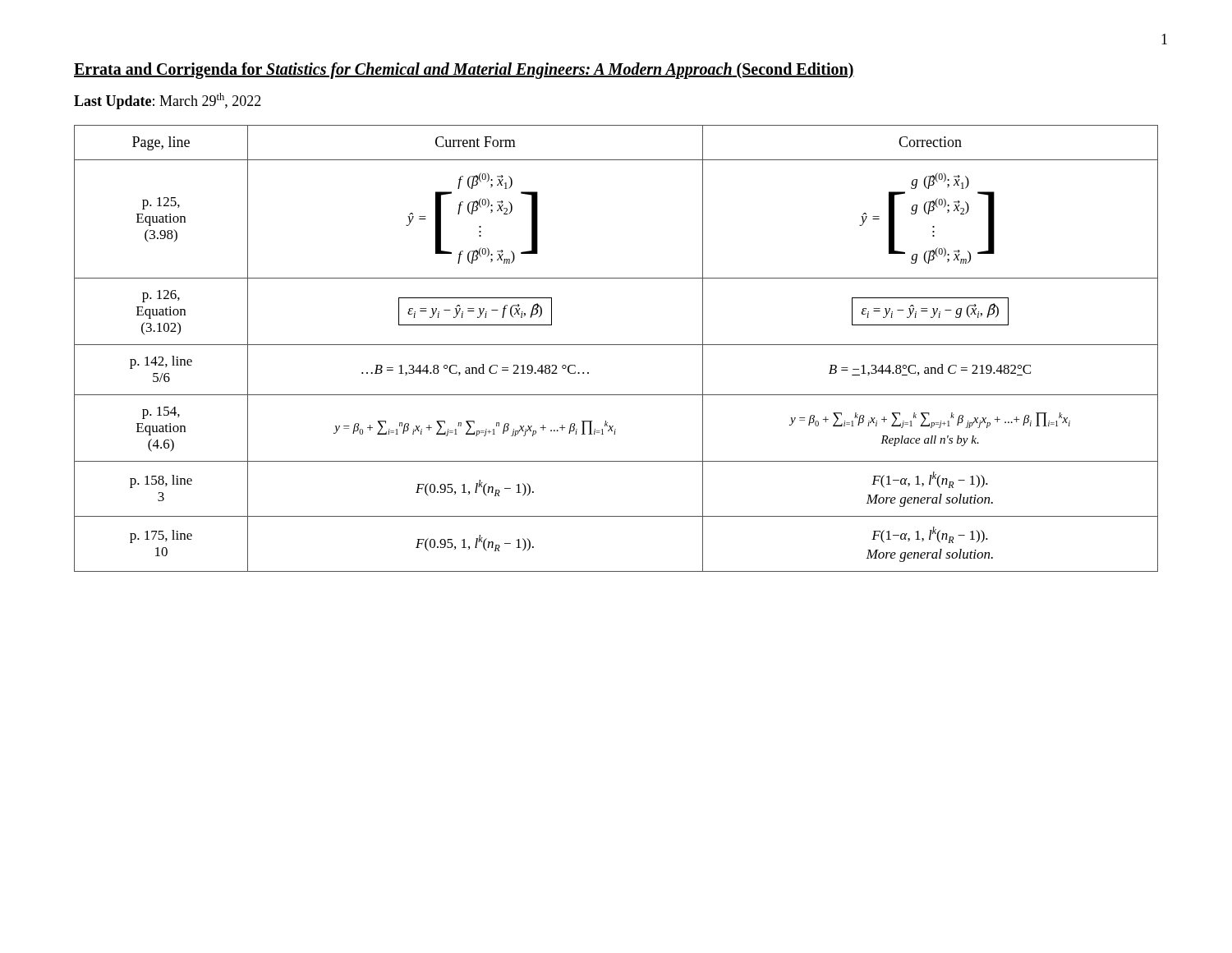
Task: Point to the block starting "Errata and Corrigenda for Statistics for Chemical"
Action: (464, 69)
